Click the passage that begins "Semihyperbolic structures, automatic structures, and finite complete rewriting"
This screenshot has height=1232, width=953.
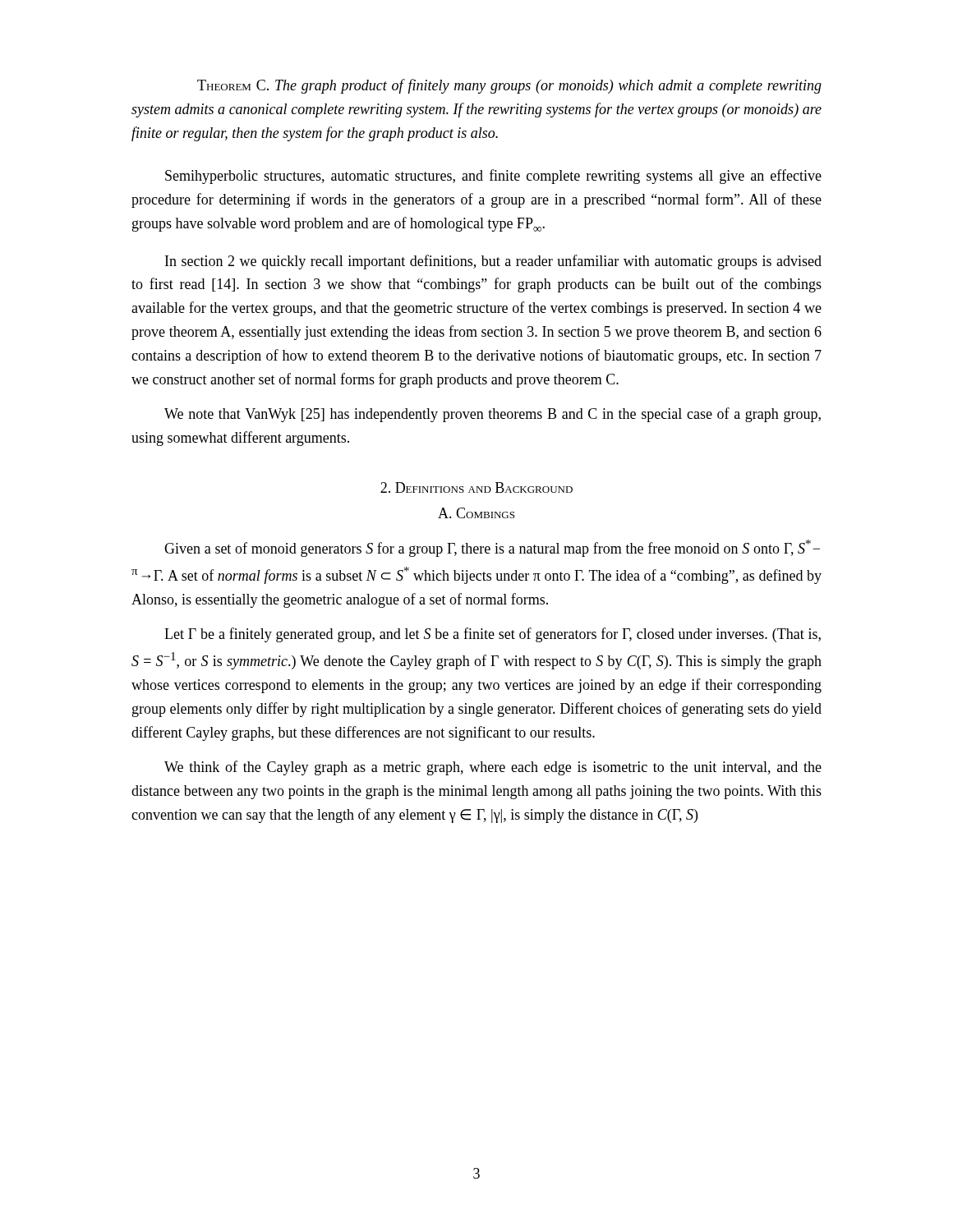(476, 201)
